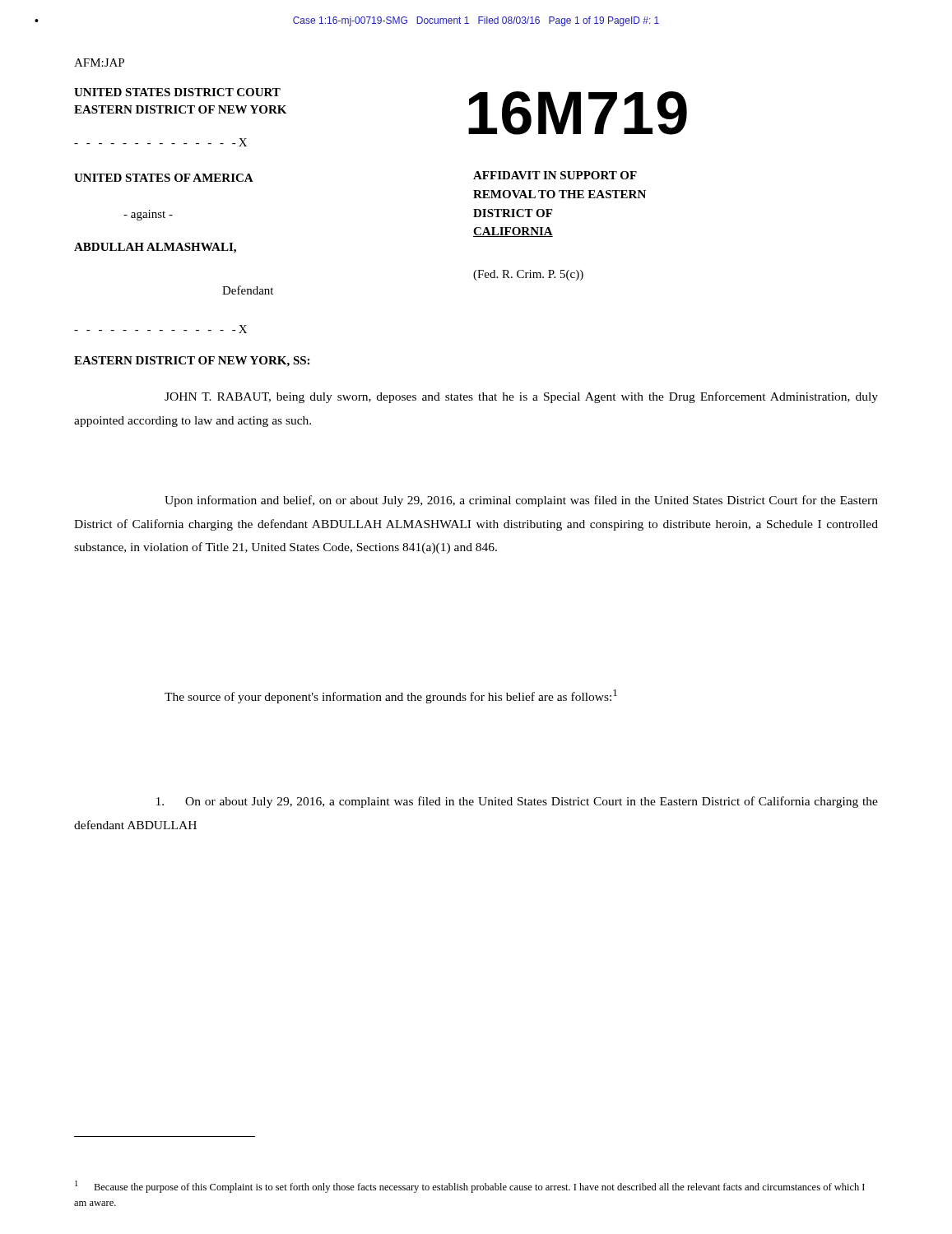This screenshot has width=952, height=1234.
Task: Locate the block of text that opens with "The source of your deponent's"
Action: tap(391, 695)
